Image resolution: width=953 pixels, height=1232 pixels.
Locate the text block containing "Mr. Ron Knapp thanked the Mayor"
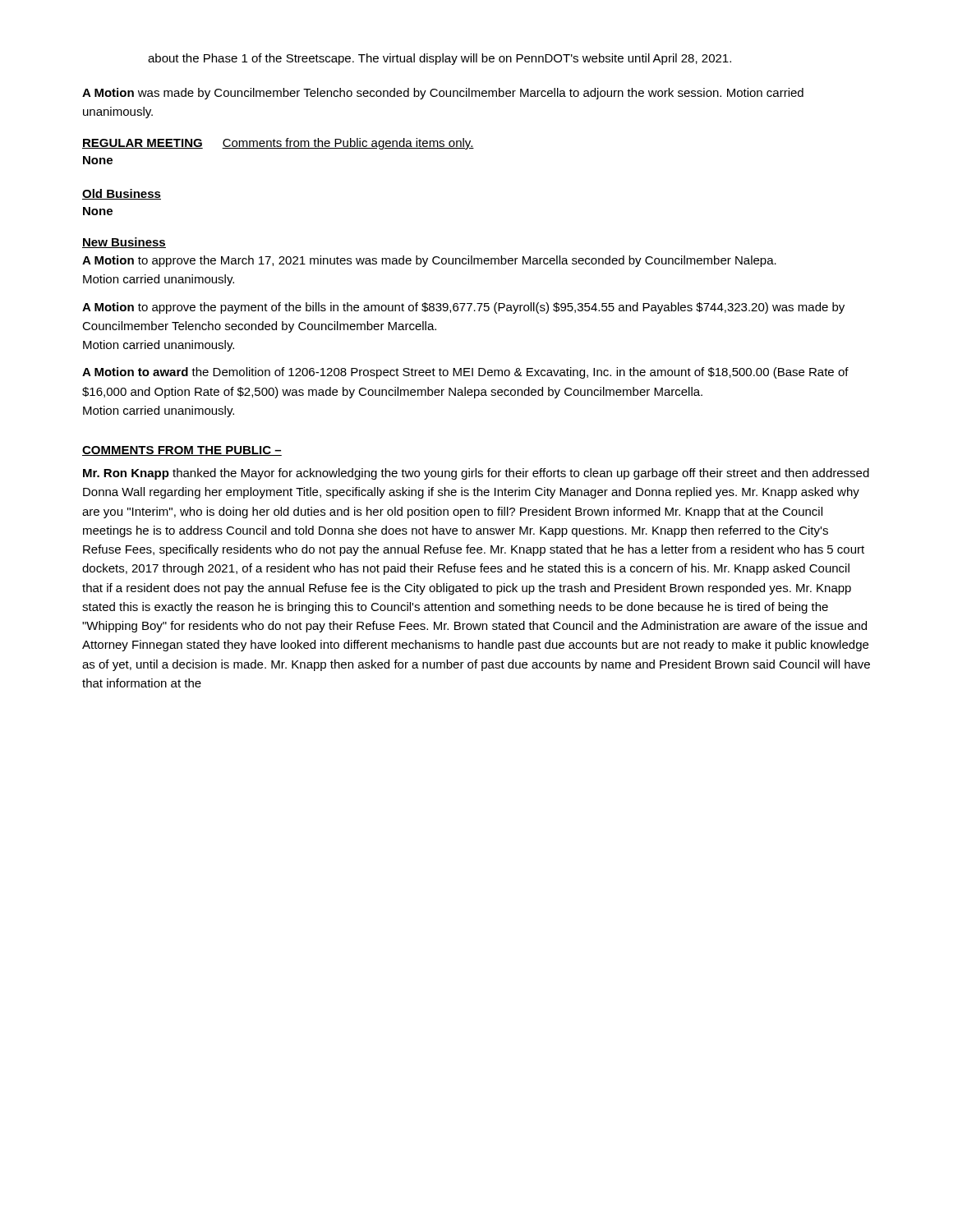point(476,578)
